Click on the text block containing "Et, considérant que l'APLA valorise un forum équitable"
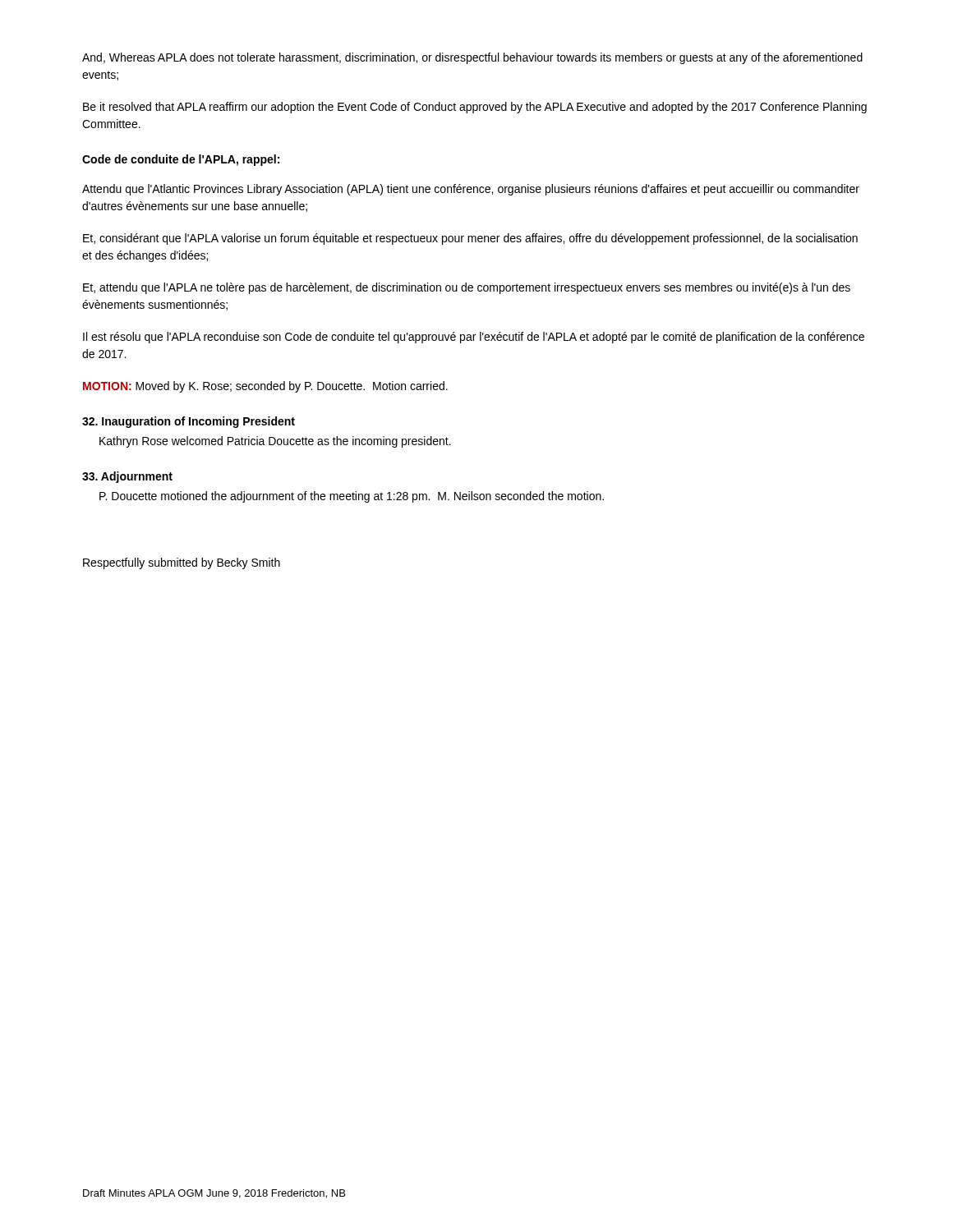The height and width of the screenshot is (1232, 953). coord(470,247)
